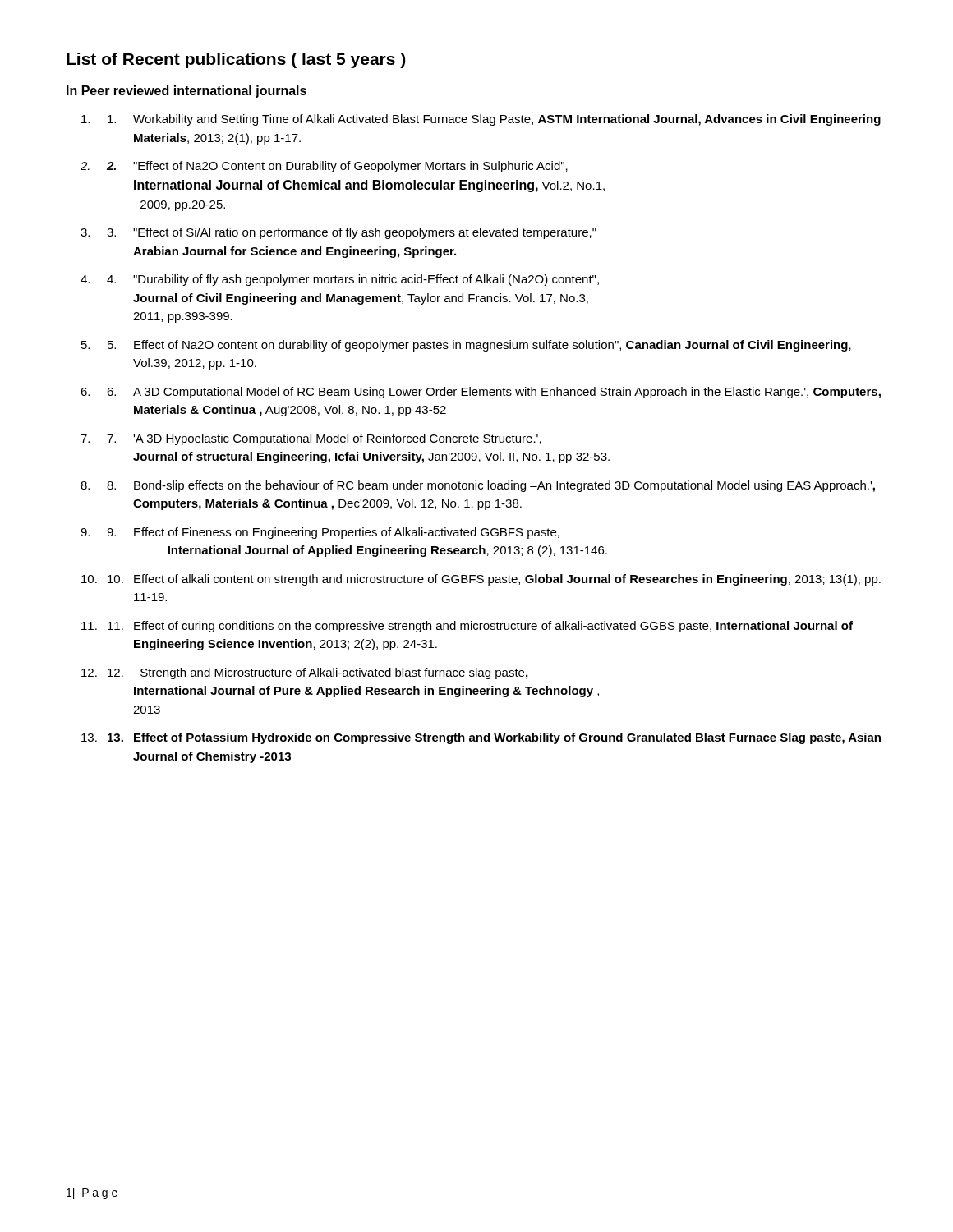
Task: Point to the block beginning "5. Effect of Na2O content on durability"
Action: (x=497, y=354)
